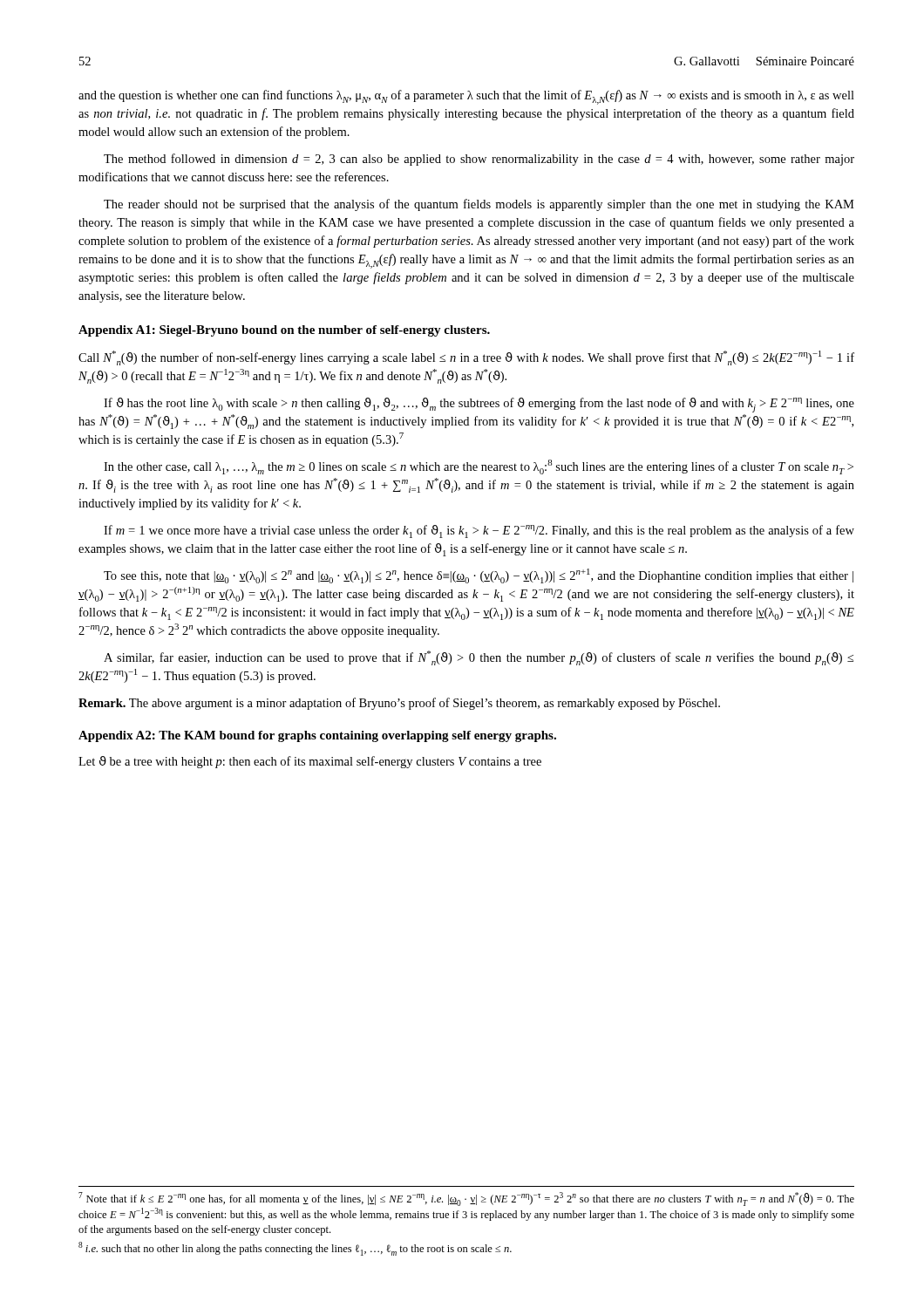Image resolution: width=924 pixels, height=1308 pixels.
Task: Point to the passage starting "7 Note that"
Action: click(x=466, y=1214)
